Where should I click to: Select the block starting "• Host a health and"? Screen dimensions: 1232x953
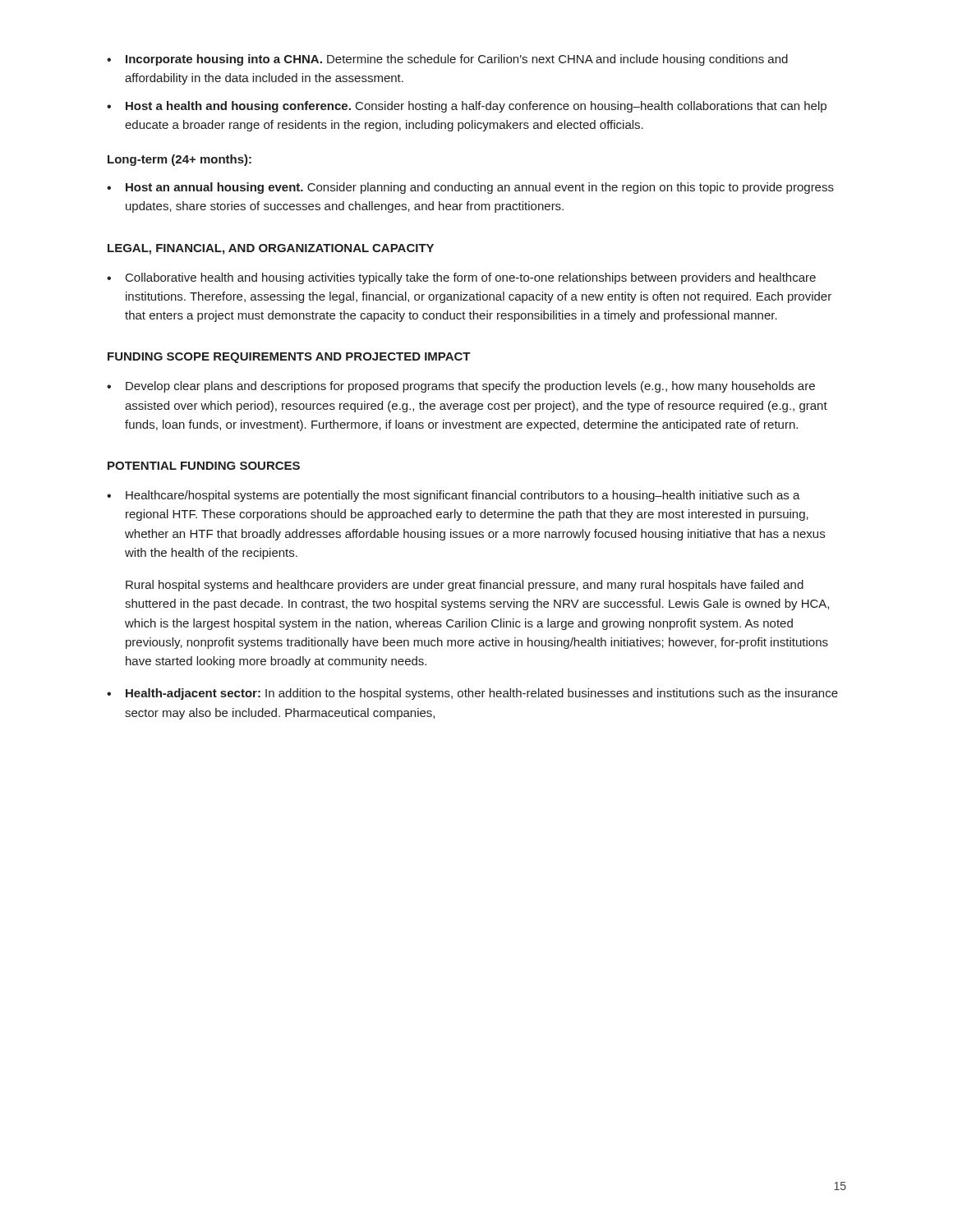476,115
